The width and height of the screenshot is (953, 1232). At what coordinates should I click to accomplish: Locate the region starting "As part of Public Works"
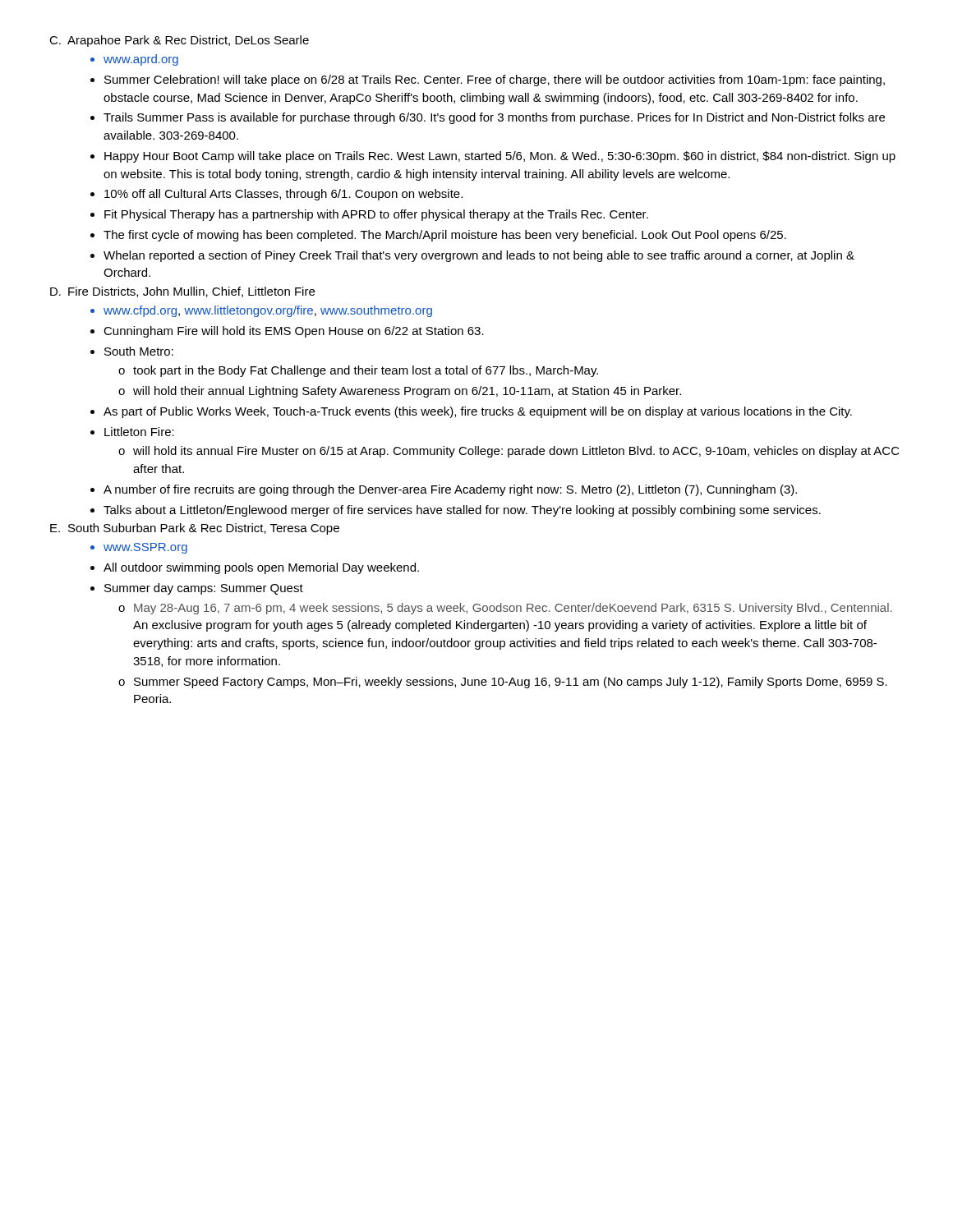[x=478, y=411]
